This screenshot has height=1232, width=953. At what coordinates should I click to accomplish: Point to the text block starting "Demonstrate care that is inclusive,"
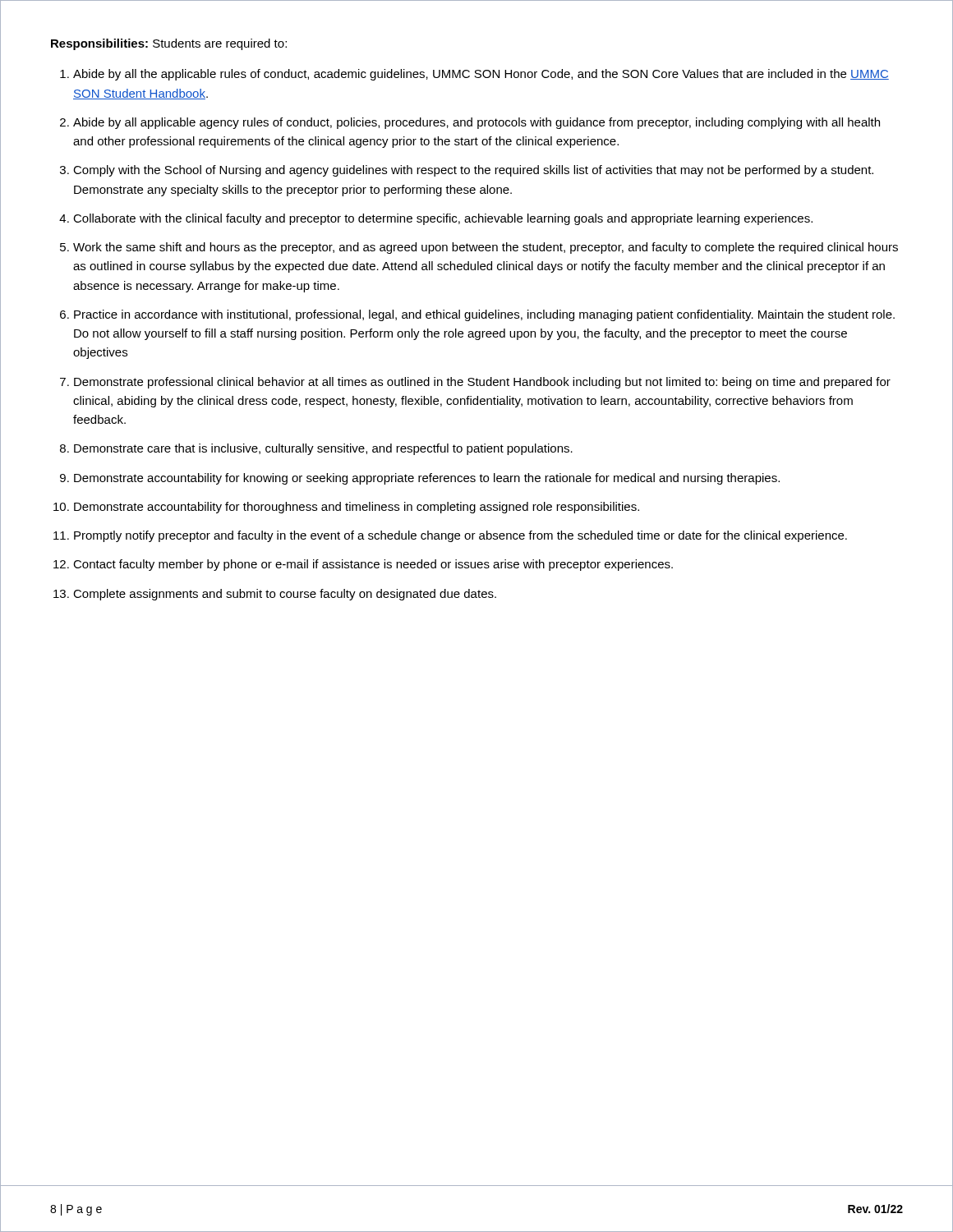(488, 448)
